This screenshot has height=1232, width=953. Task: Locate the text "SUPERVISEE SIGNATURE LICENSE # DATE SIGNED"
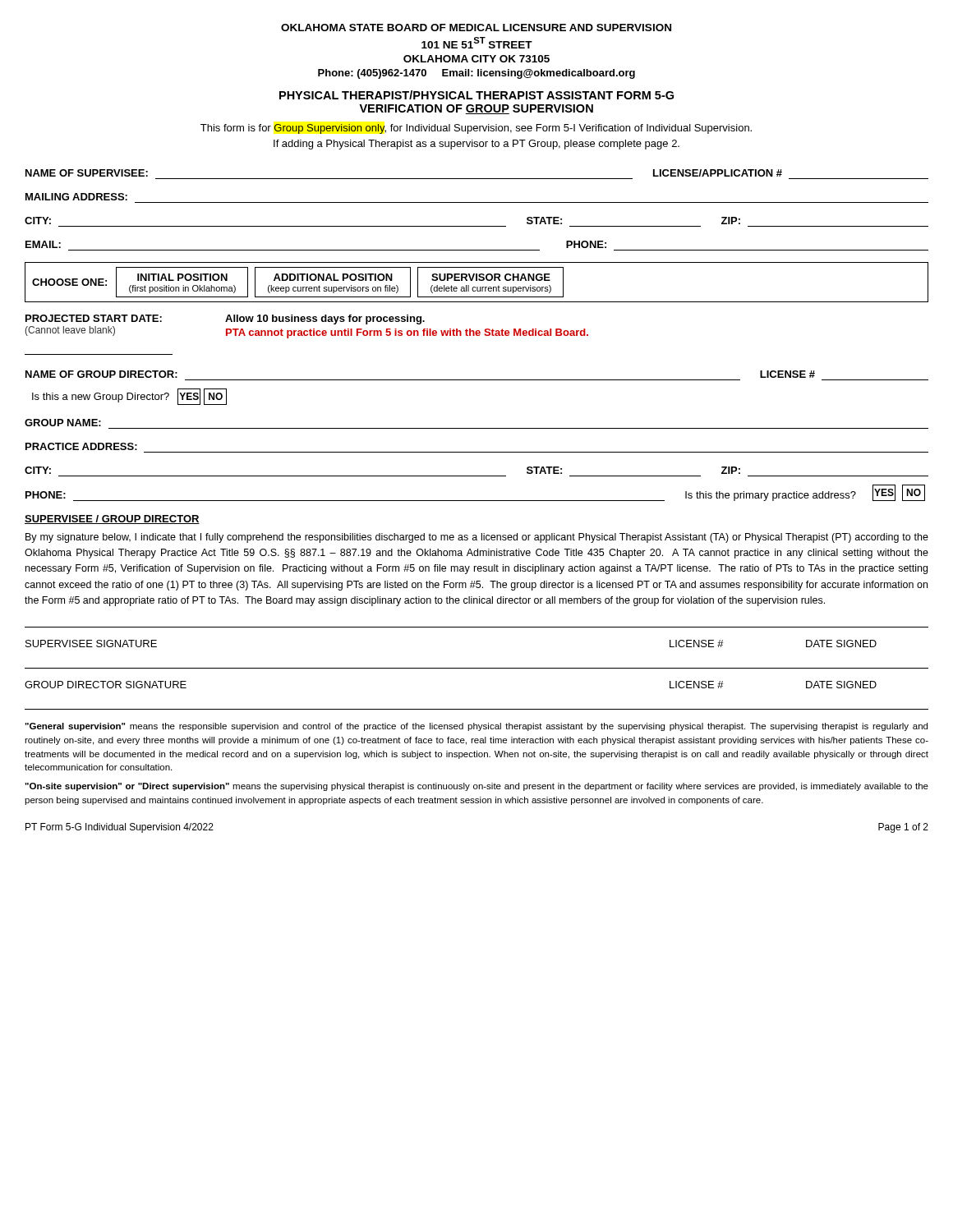(89, 644)
